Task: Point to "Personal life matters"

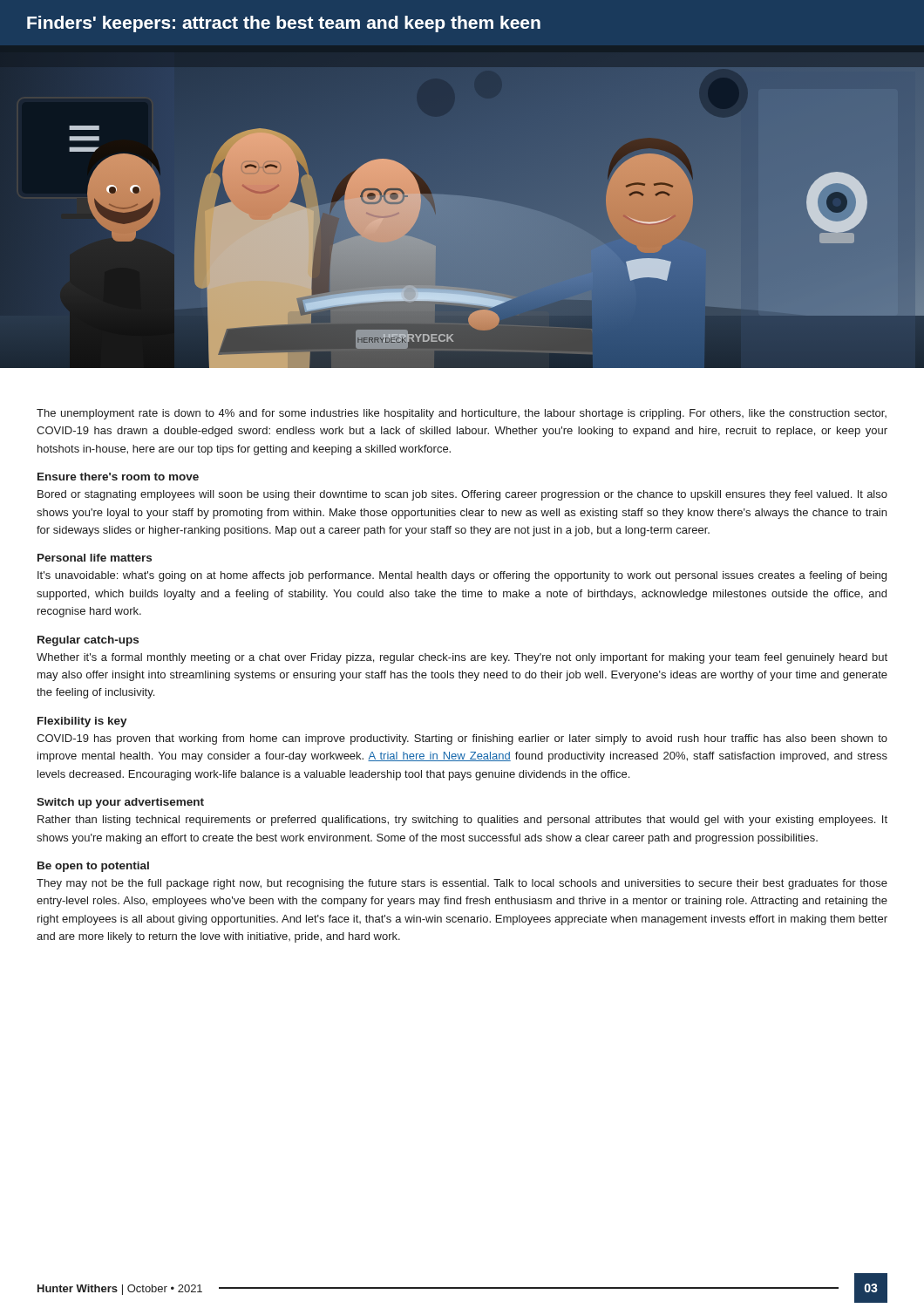Action: click(x=94, y=558)
